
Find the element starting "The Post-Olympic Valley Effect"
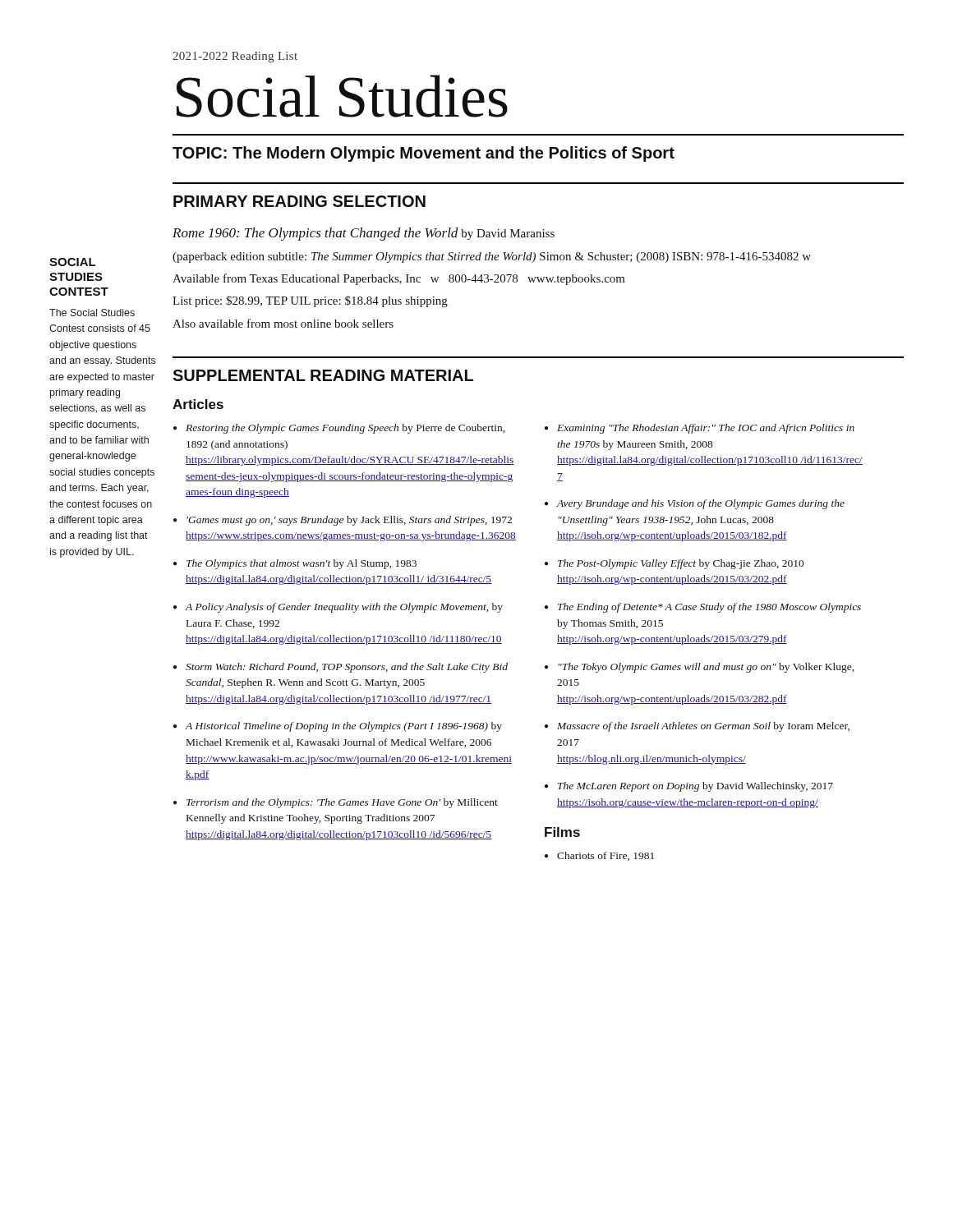click(x=681, y=571)
